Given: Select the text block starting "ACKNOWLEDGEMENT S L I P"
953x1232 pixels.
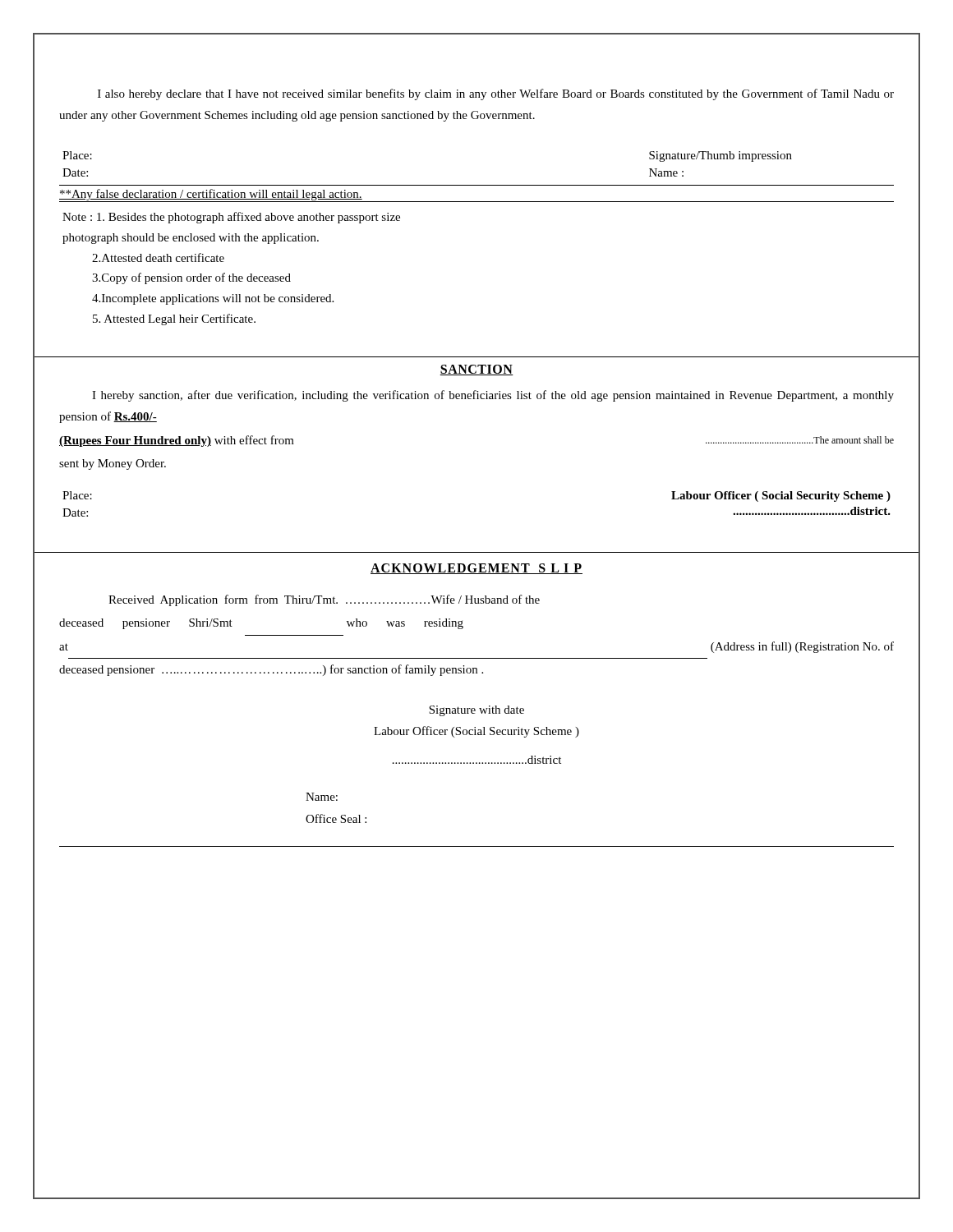Looking at the screenshot, I should pyautogui.click(x=476, y=568).
